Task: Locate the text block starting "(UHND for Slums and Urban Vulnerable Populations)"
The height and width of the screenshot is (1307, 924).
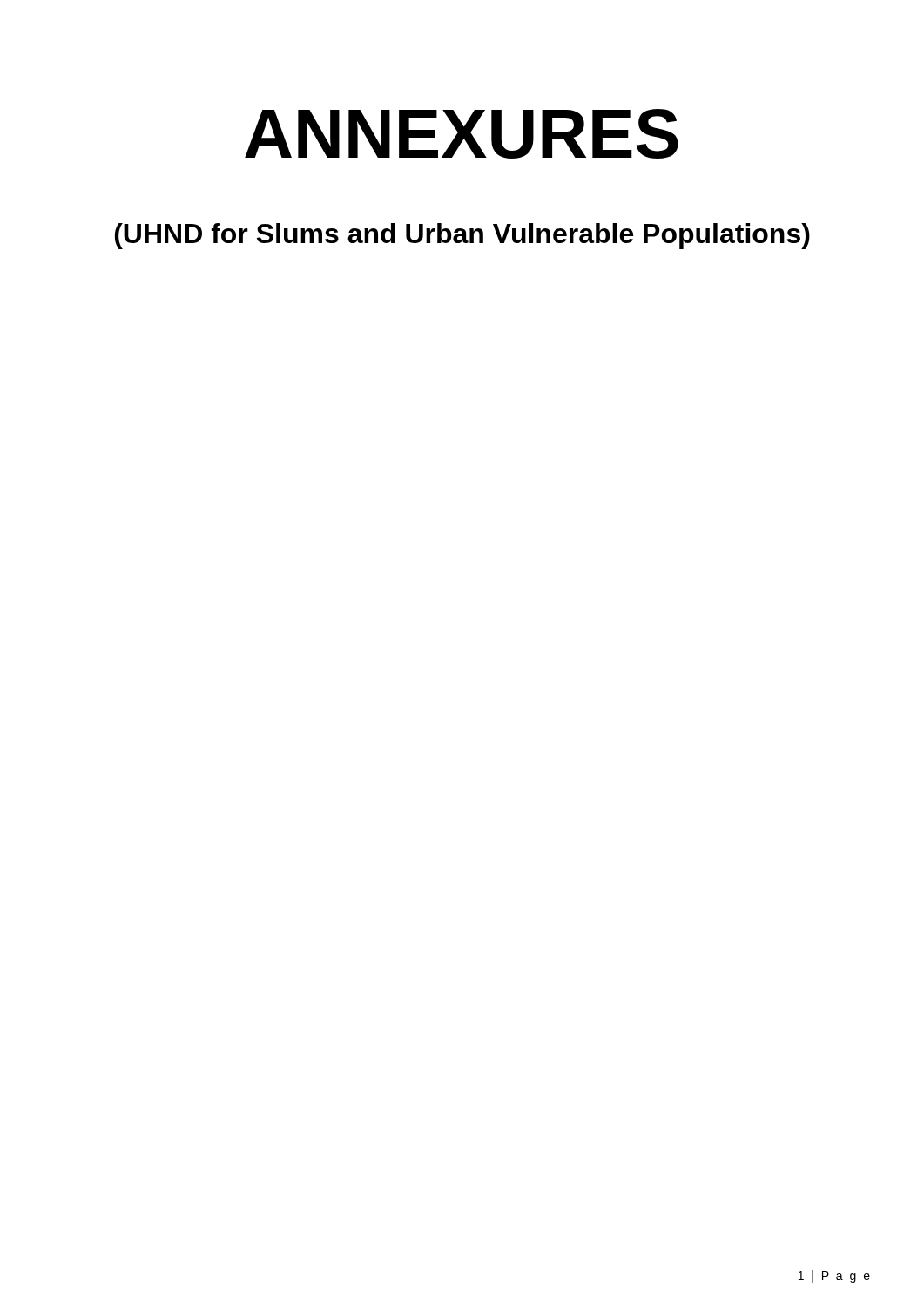Action: (x=462, y=234)
